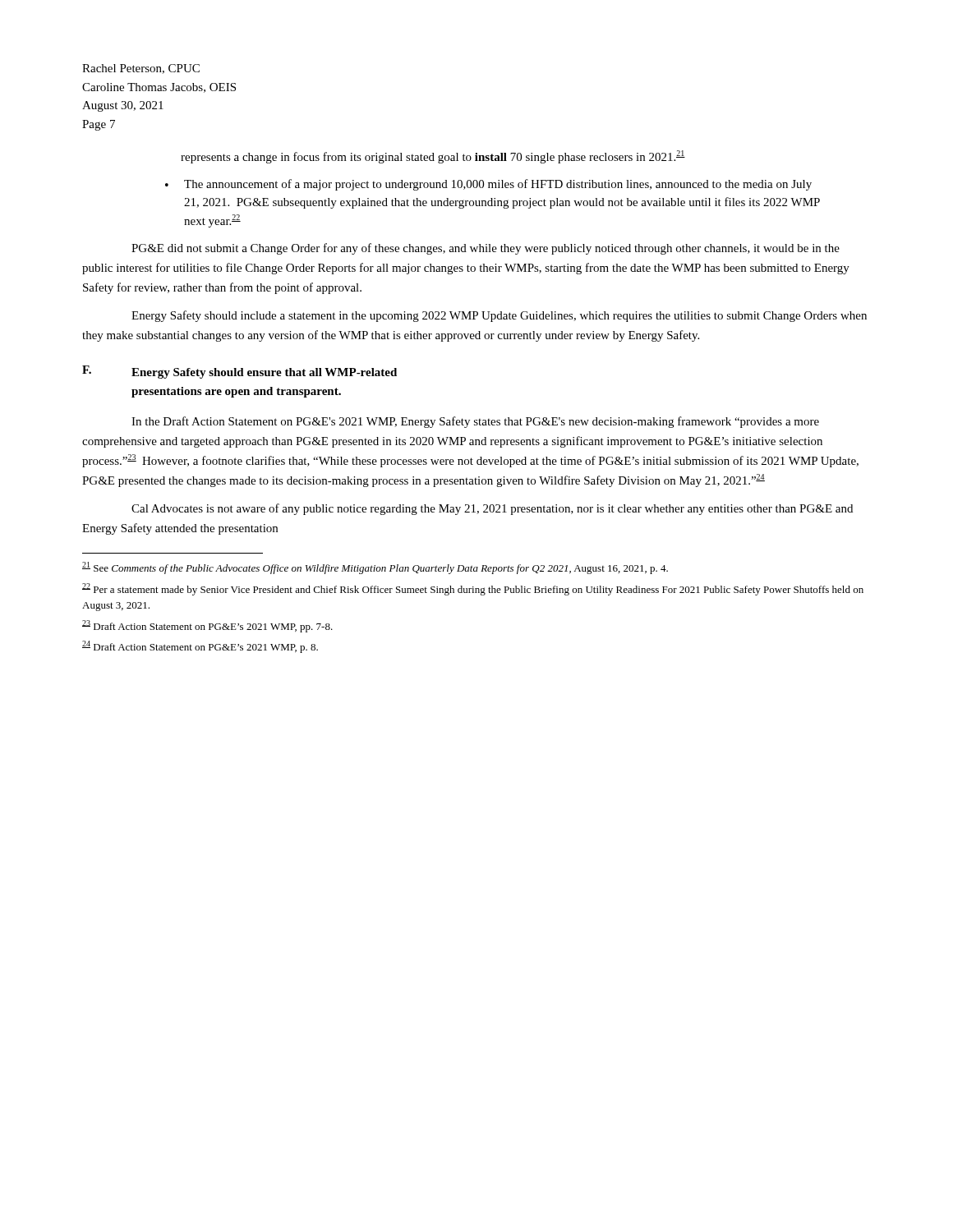953x1232 pixels.
Task: Select the element starting "• The announcement of a major"
Action: (493, 202)
